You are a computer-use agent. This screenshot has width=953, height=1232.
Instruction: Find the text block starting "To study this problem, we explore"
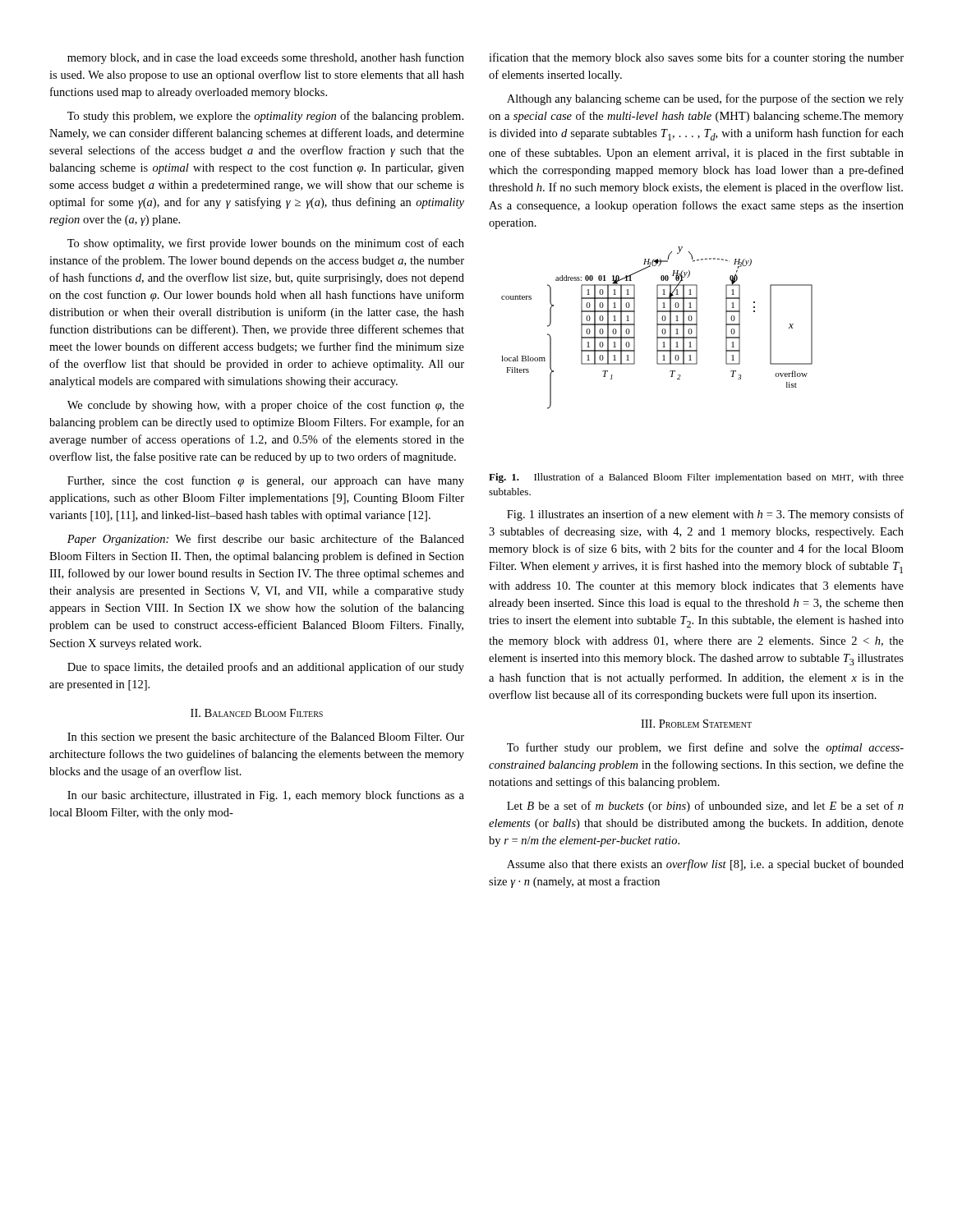click(257, 168)
